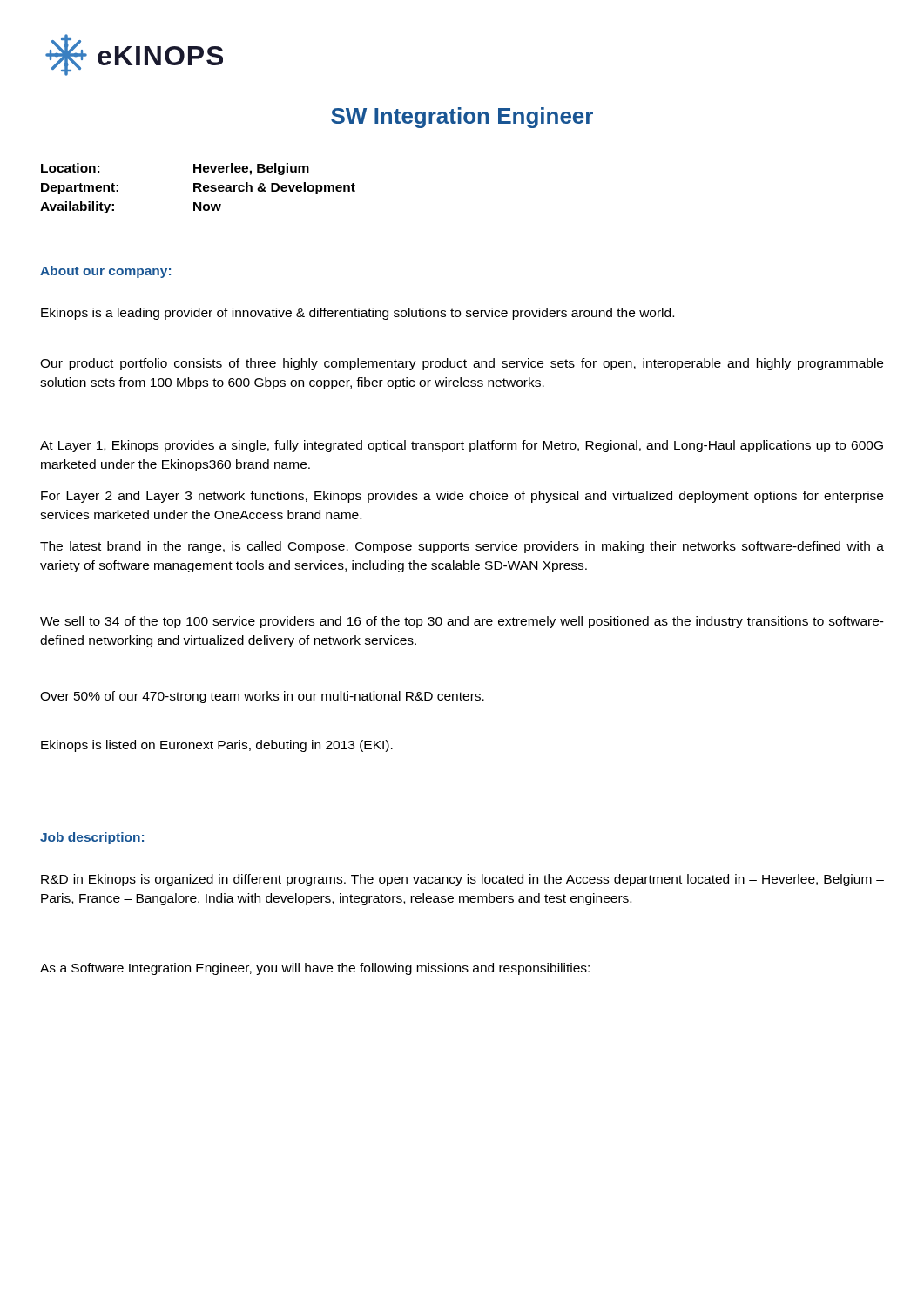Where is the passage that starts "Over 50% of our"?
The image size is (924, 1307).
tap(263, 696)
